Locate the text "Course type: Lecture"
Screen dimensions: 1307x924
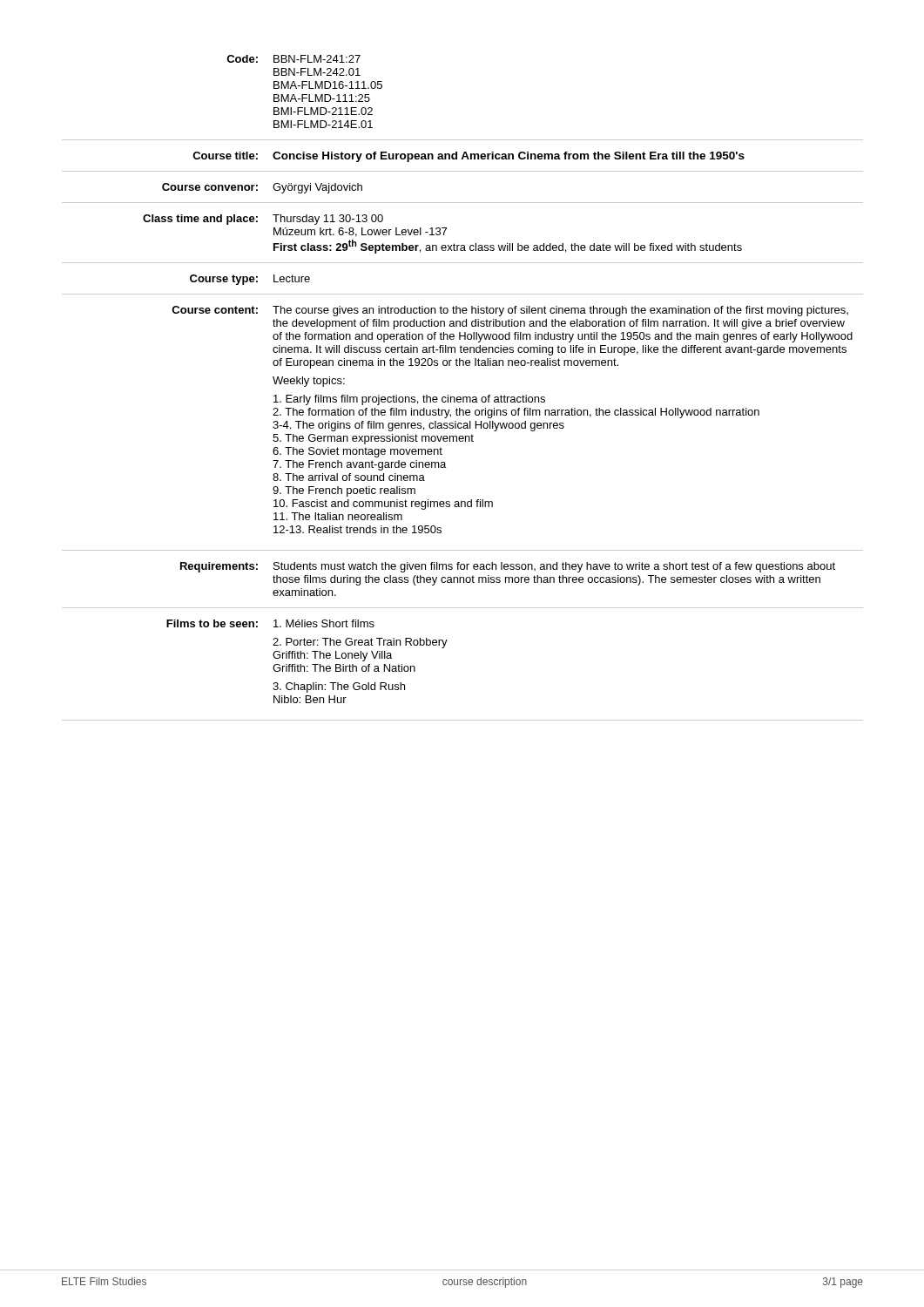[x=250, y=280]
